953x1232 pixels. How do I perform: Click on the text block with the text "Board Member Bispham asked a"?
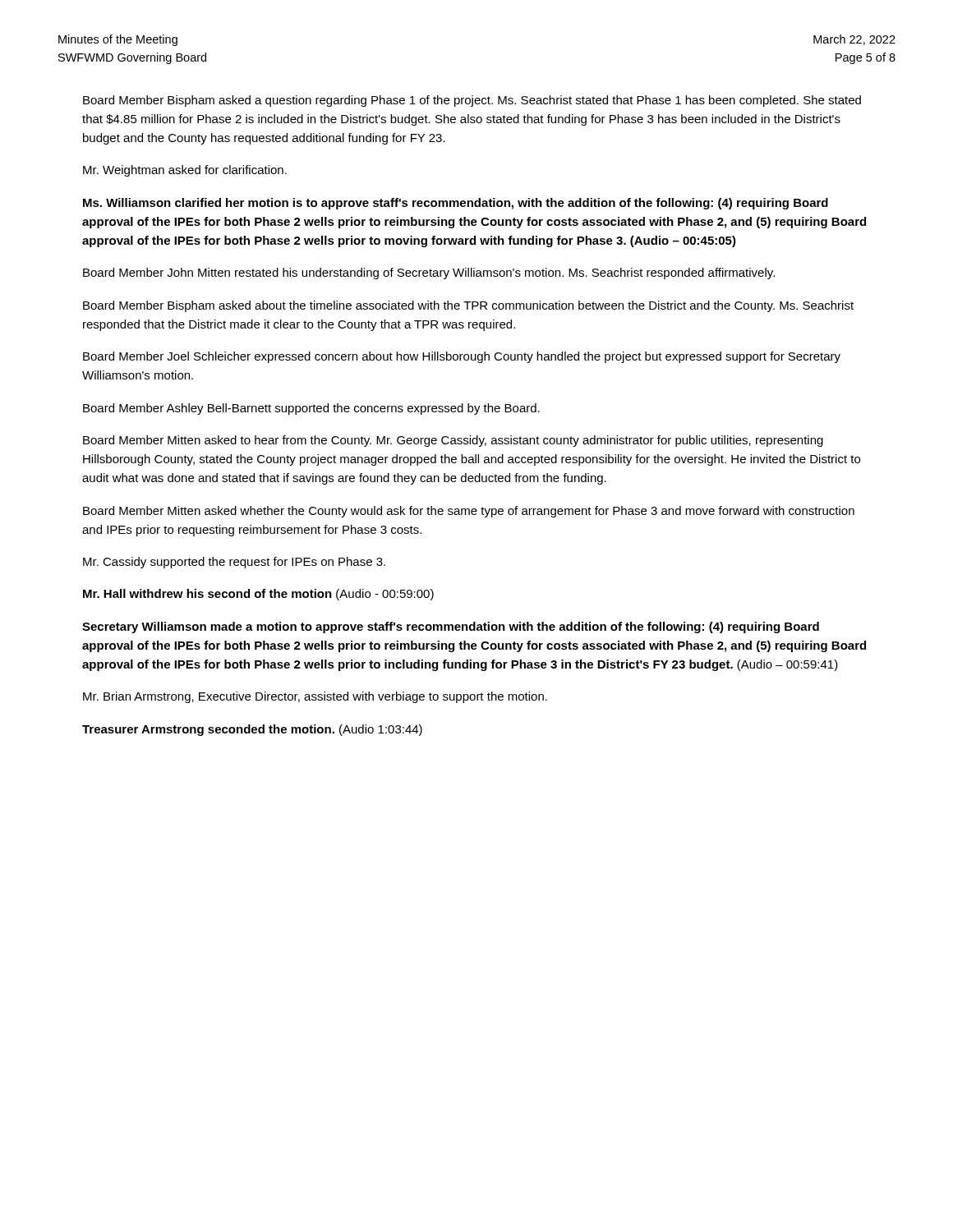point(472,118)
